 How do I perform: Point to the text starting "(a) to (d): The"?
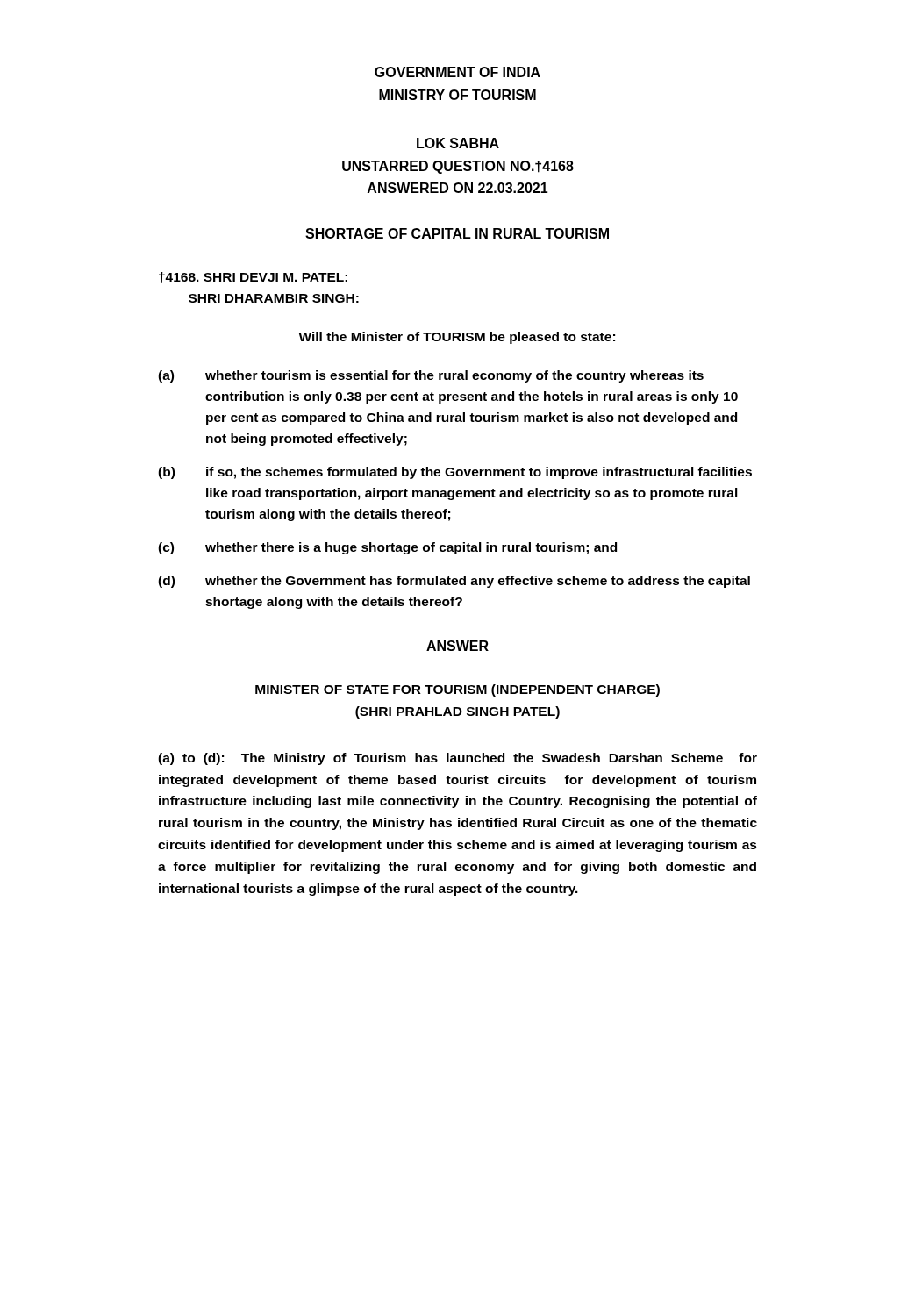click(x=458, y=823)
